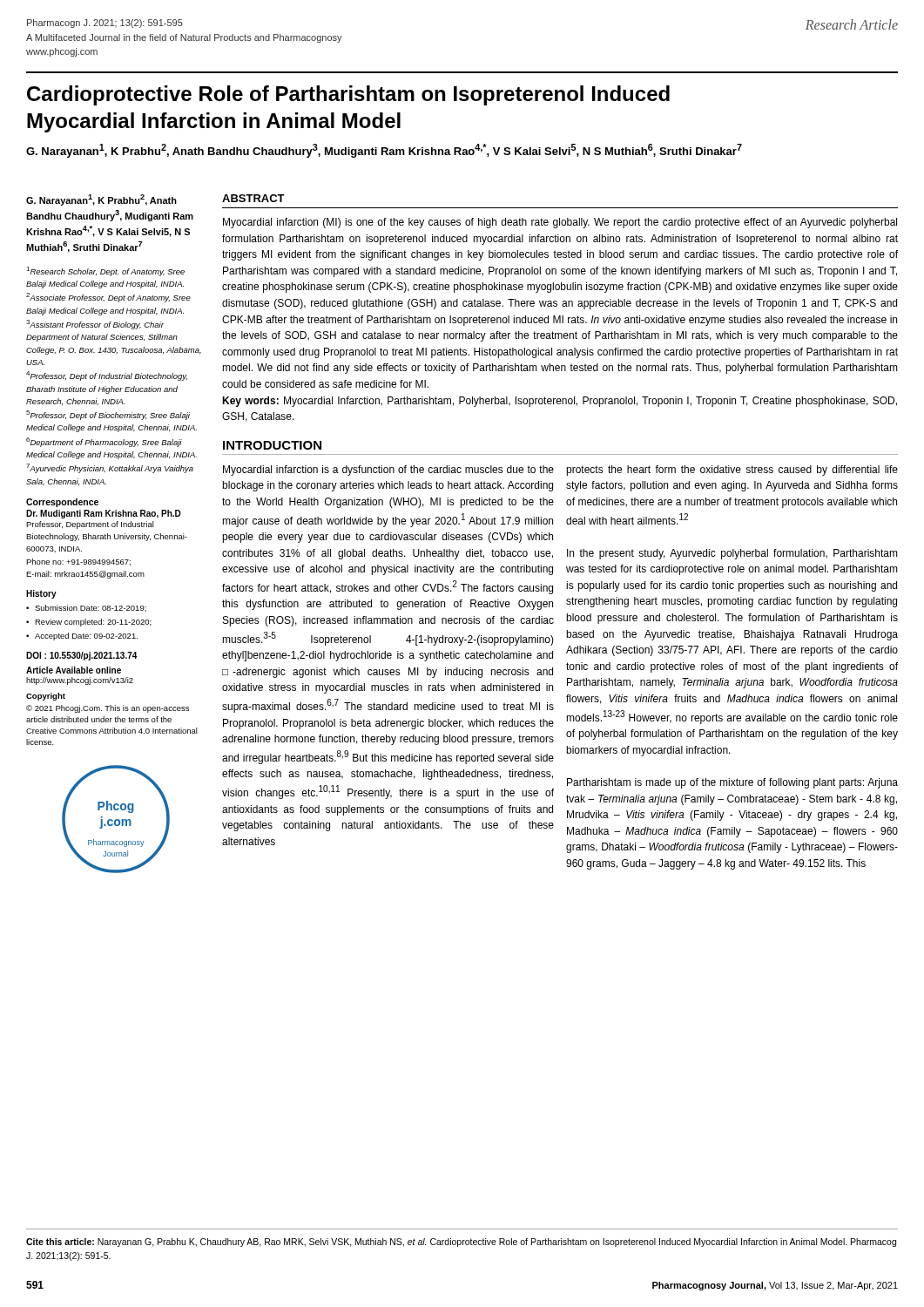Click the passage that begins "History • Submission Date: 08-12-2019;"
Viewport: 924px width, 1307px height.
click(x=115, y=616)
